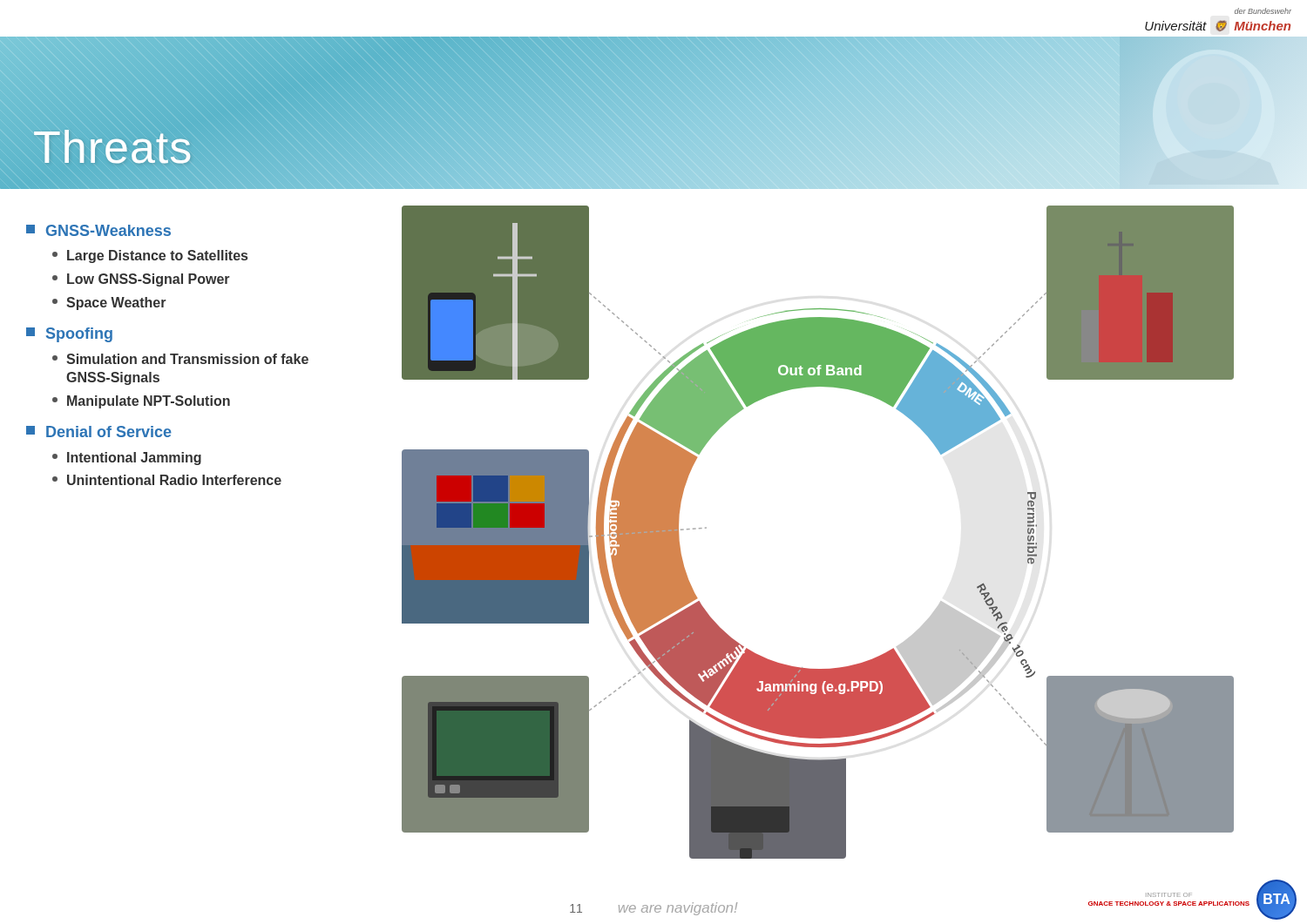The image size is (1307, 924).
Task: Find the text starting "Unintentional Radio Interference"
Action: coord(167,481)
